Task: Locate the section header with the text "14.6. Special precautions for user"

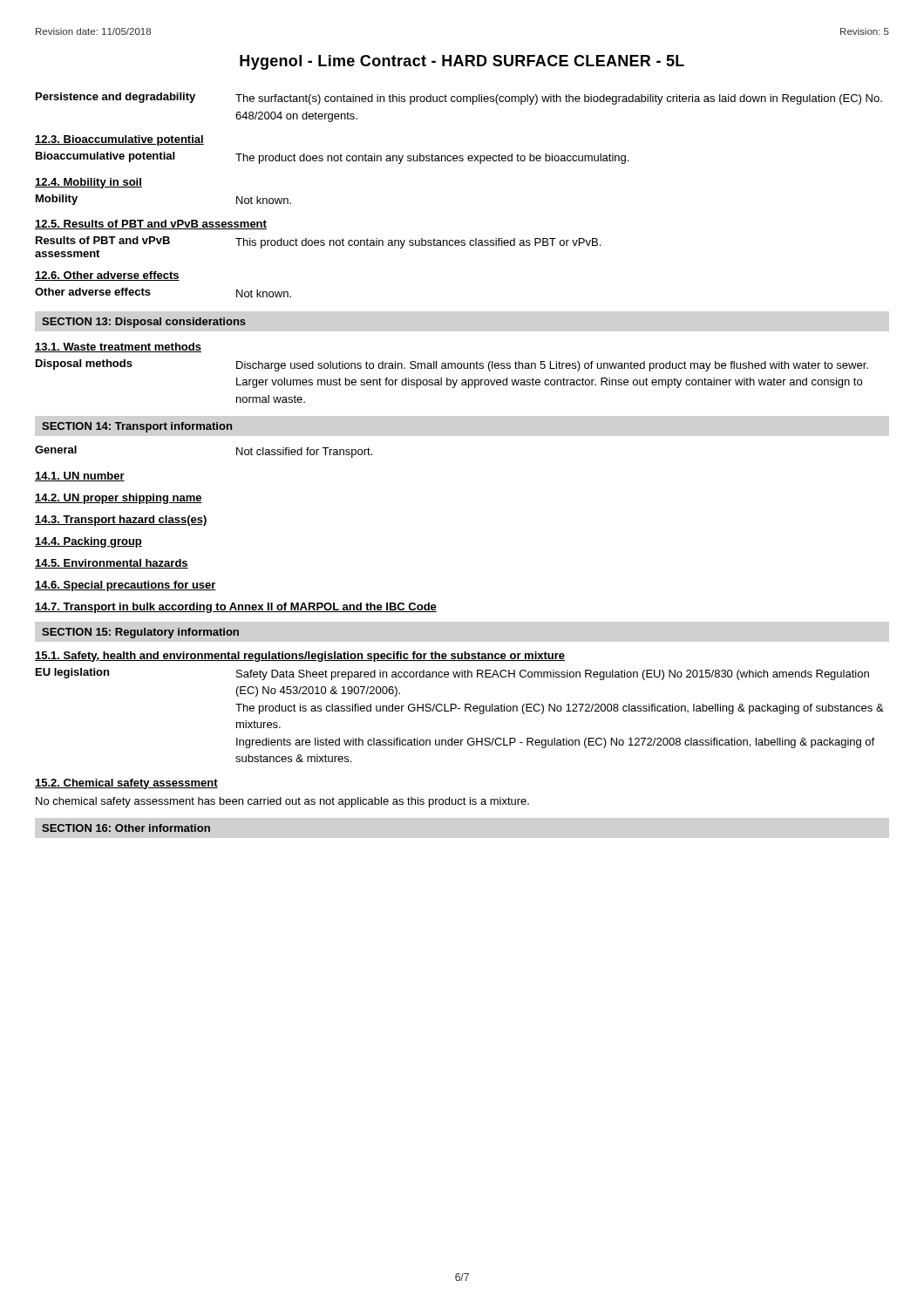Action: point(125,584)
